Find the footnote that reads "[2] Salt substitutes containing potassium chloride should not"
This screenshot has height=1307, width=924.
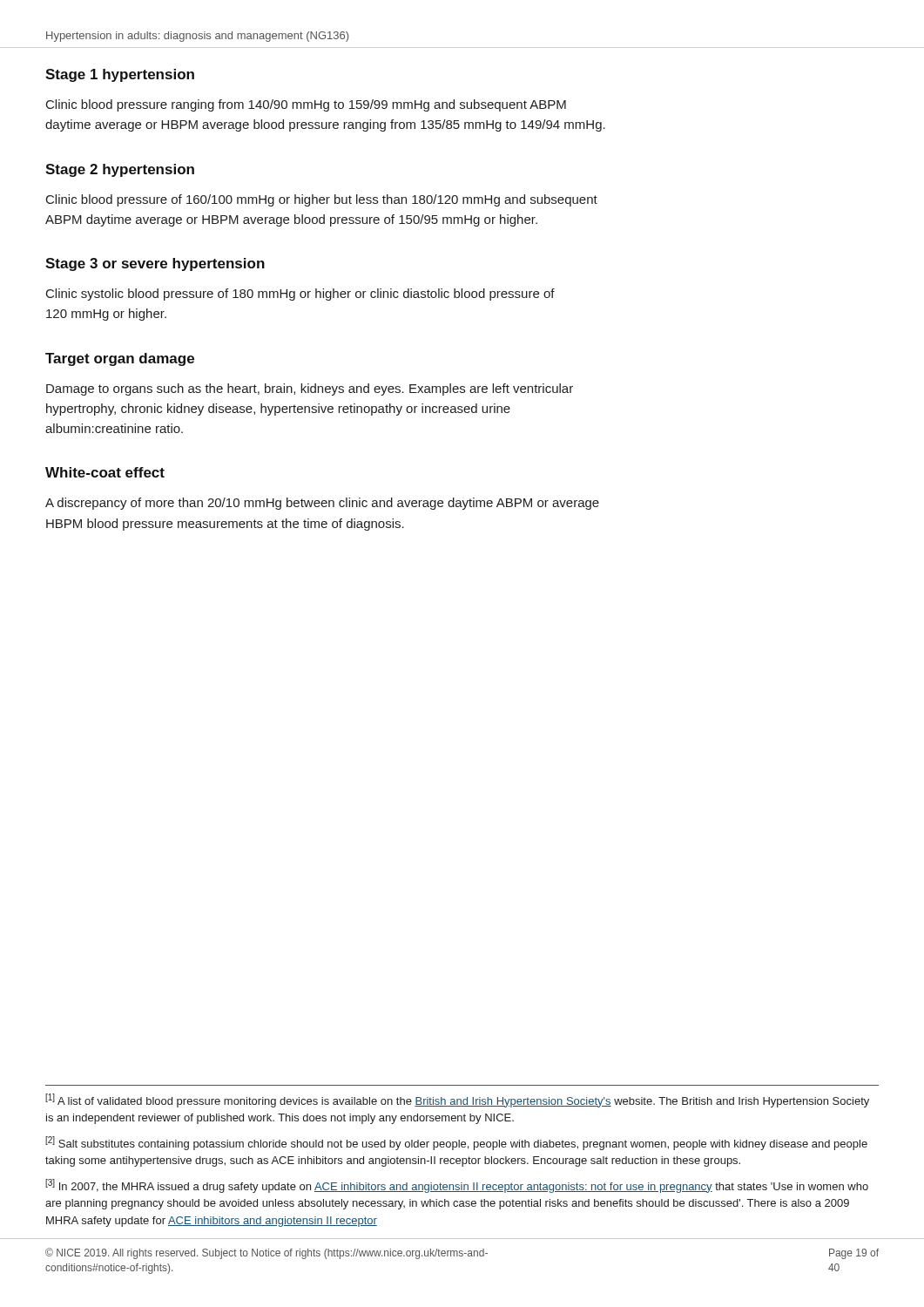[x=456, y=1151]
